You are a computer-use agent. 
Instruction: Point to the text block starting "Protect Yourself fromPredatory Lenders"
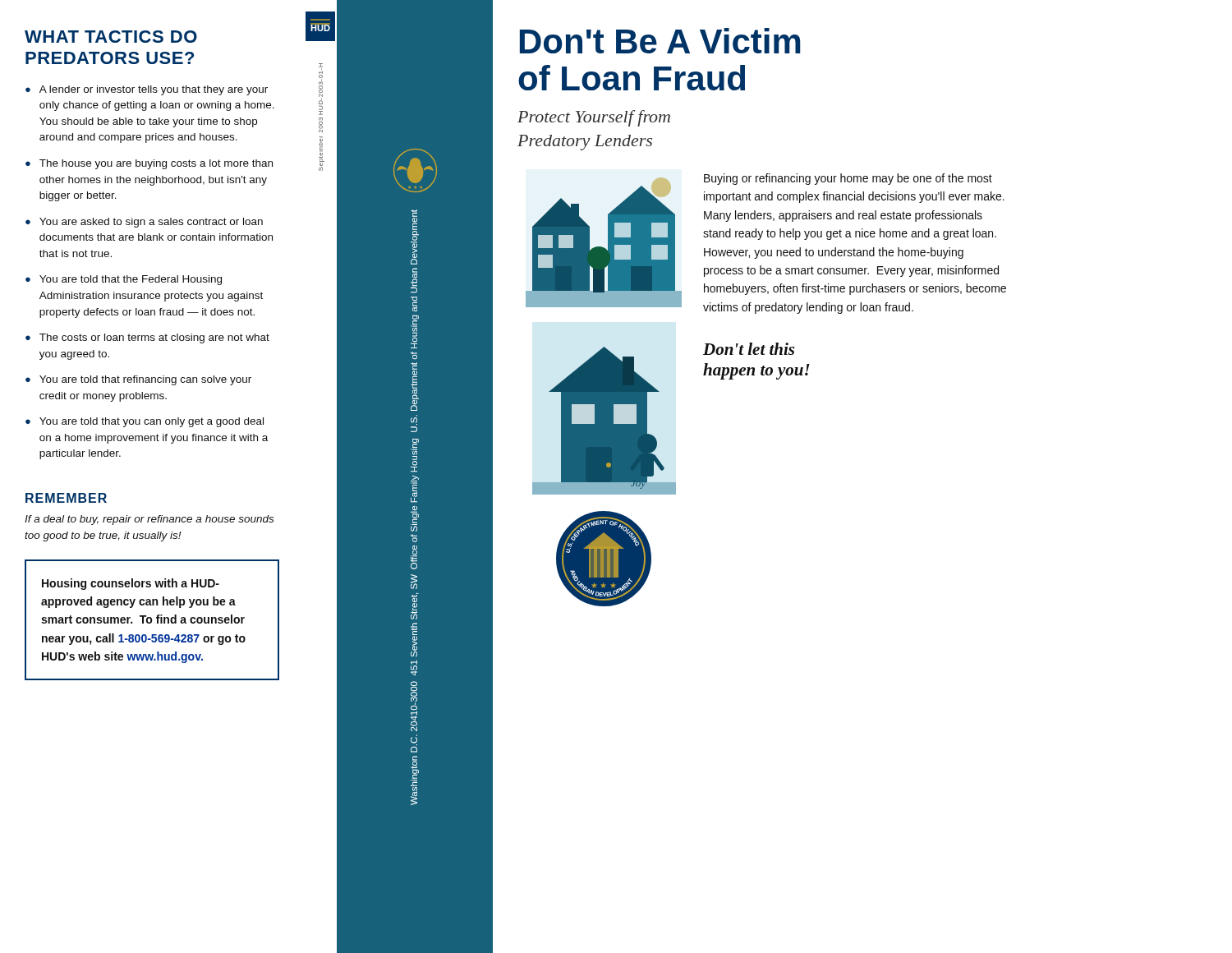594,128
